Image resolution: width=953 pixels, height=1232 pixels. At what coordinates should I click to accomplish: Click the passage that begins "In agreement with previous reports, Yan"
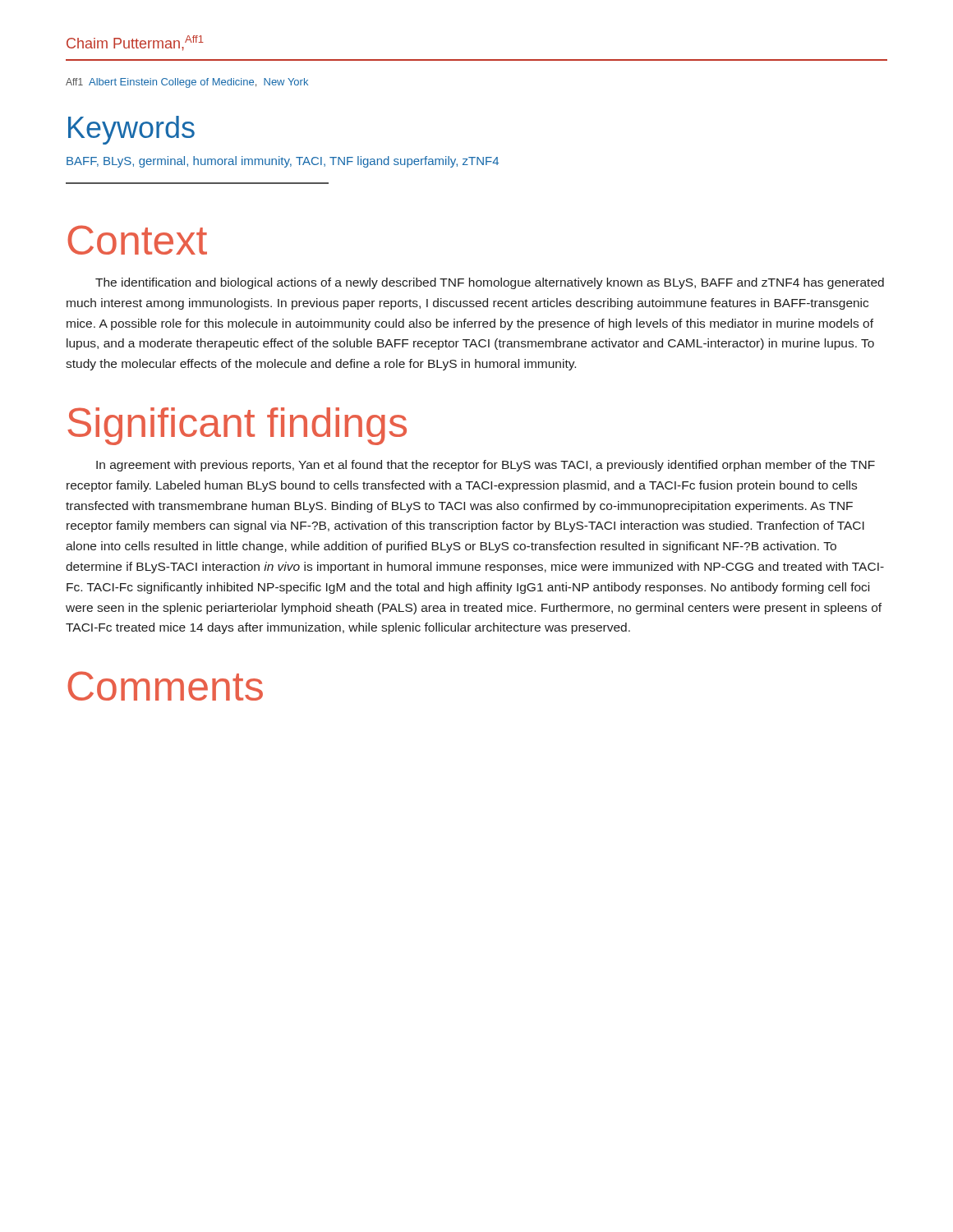pyautogui.click(x=476, y=547)
